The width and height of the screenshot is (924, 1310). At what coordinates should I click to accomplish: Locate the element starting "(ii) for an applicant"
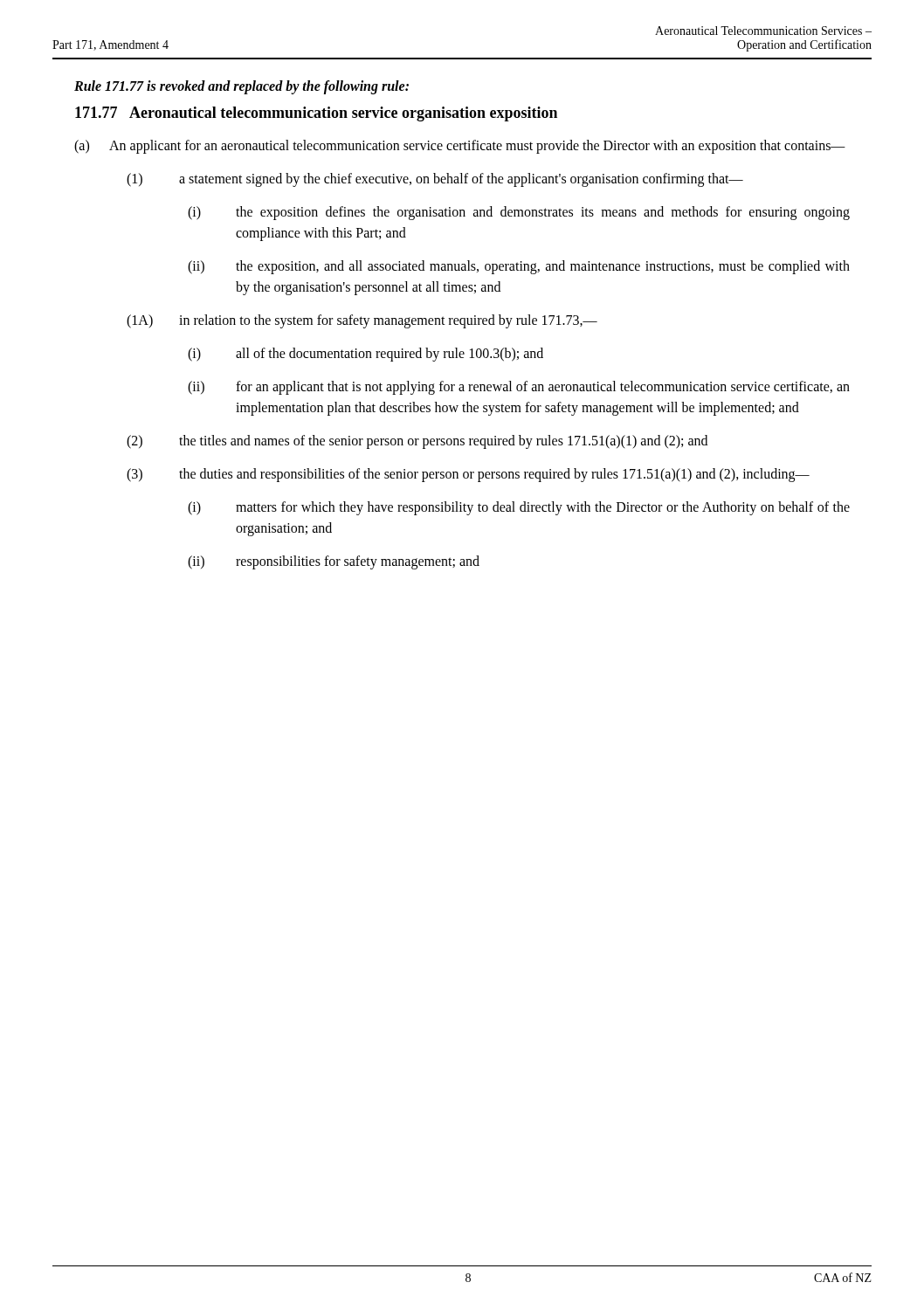tap(519, 398)
